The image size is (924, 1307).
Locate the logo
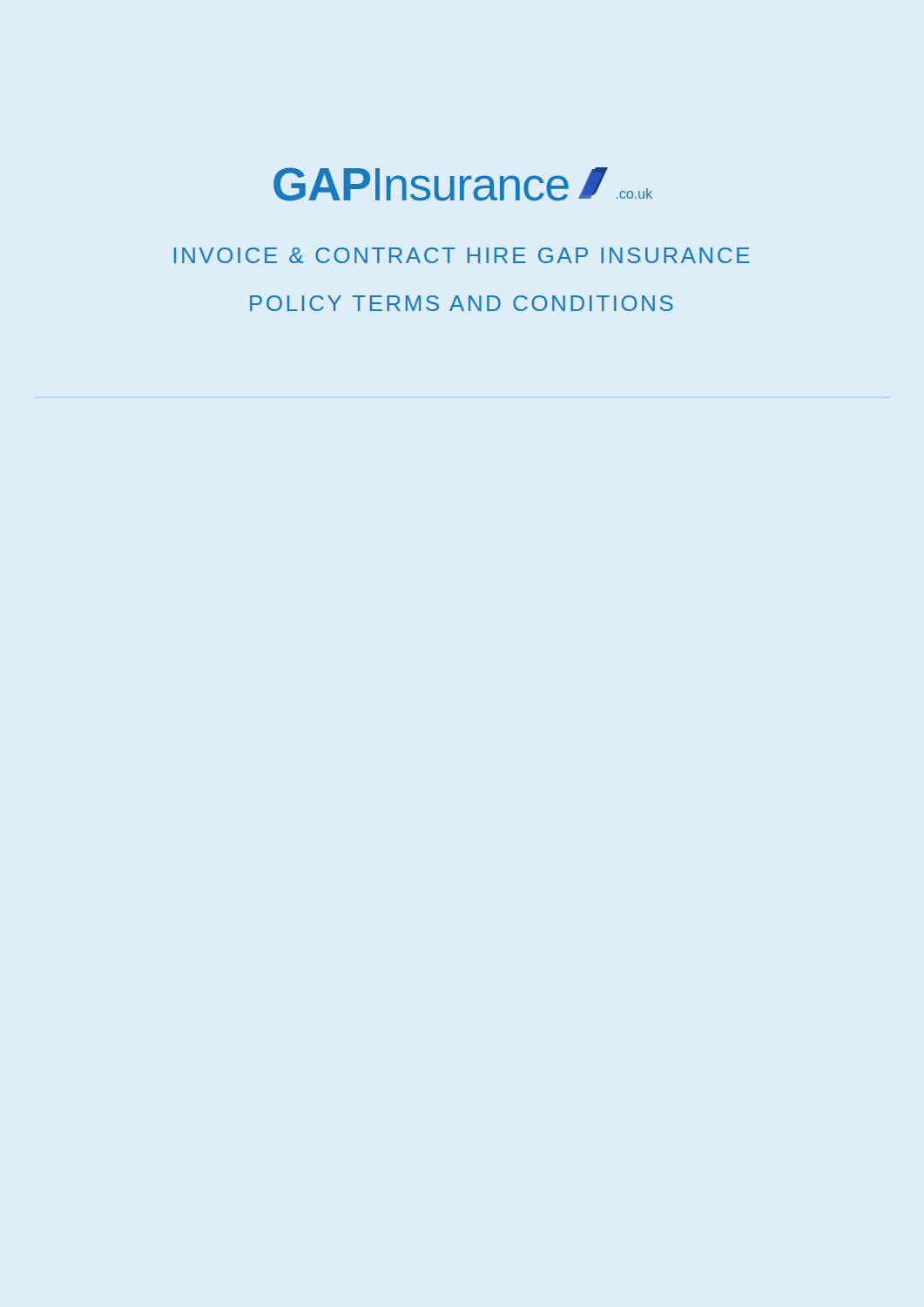(x=462, y=184)
